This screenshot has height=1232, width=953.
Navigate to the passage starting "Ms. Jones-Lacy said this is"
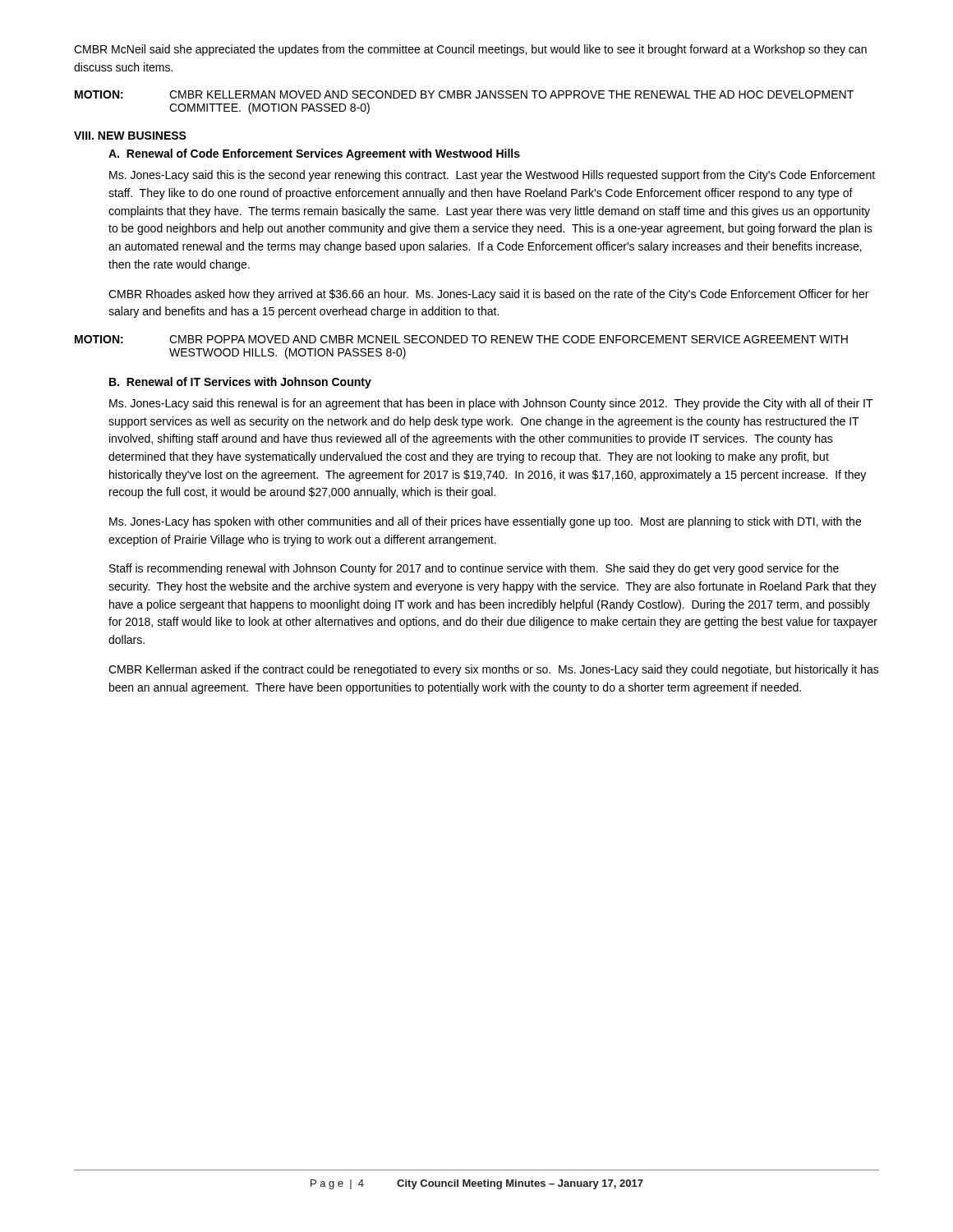[492, 220]
